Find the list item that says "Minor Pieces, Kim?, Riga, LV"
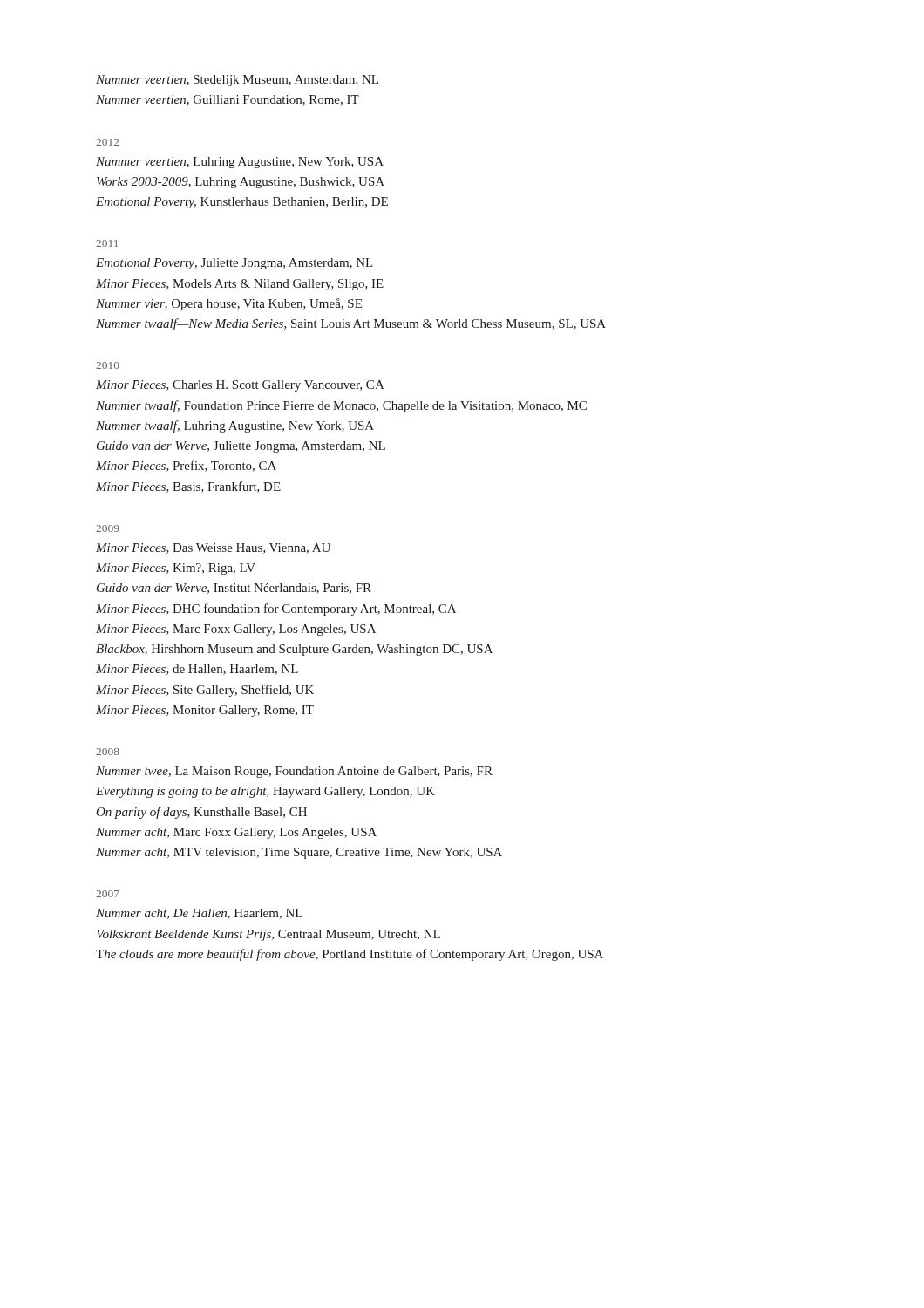 pos(176,569)
